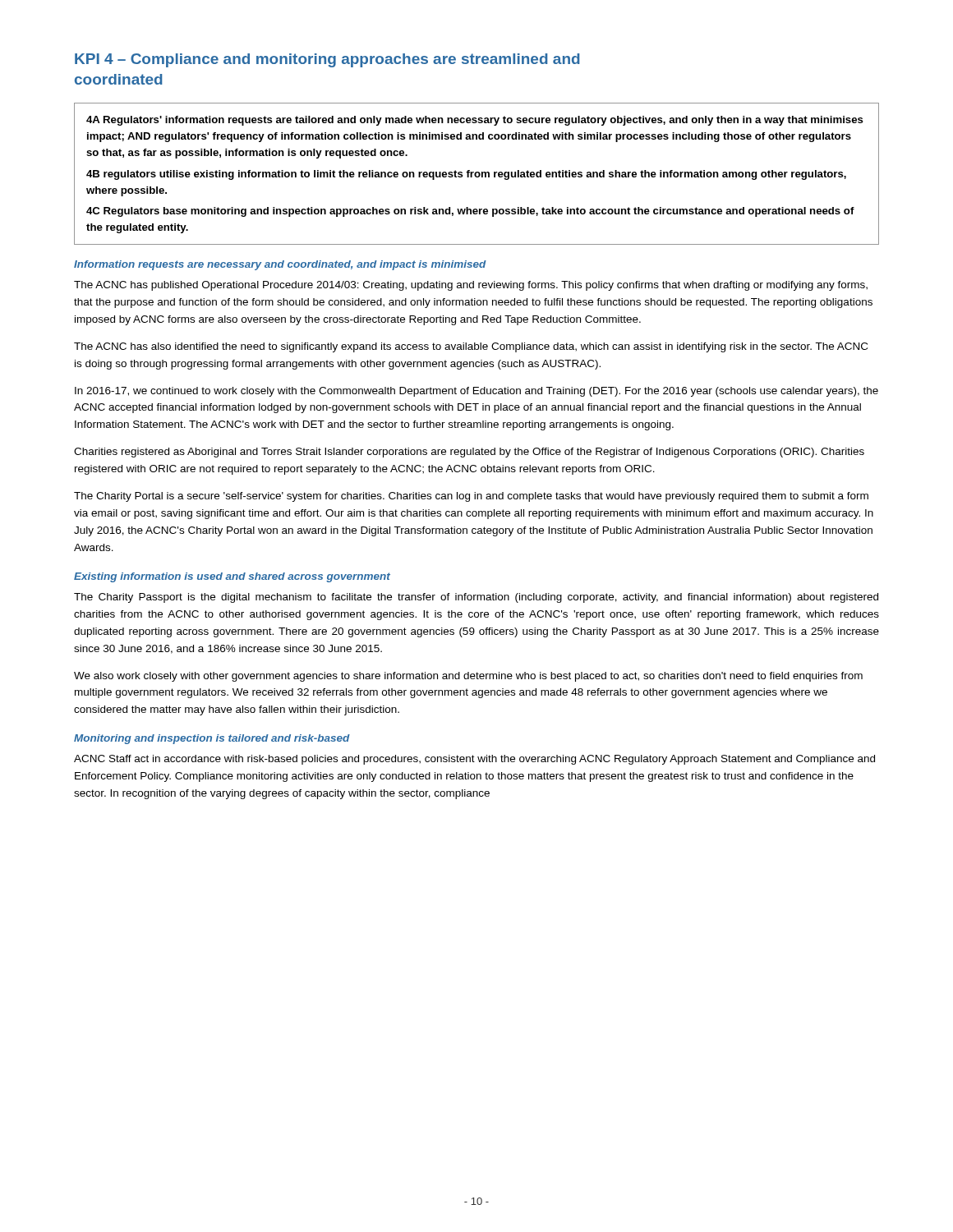Find the block on this page that starts "Charities registered as Aboriginal and"
This screenshot has width=953, height=1232.
(x=469, y=460)
